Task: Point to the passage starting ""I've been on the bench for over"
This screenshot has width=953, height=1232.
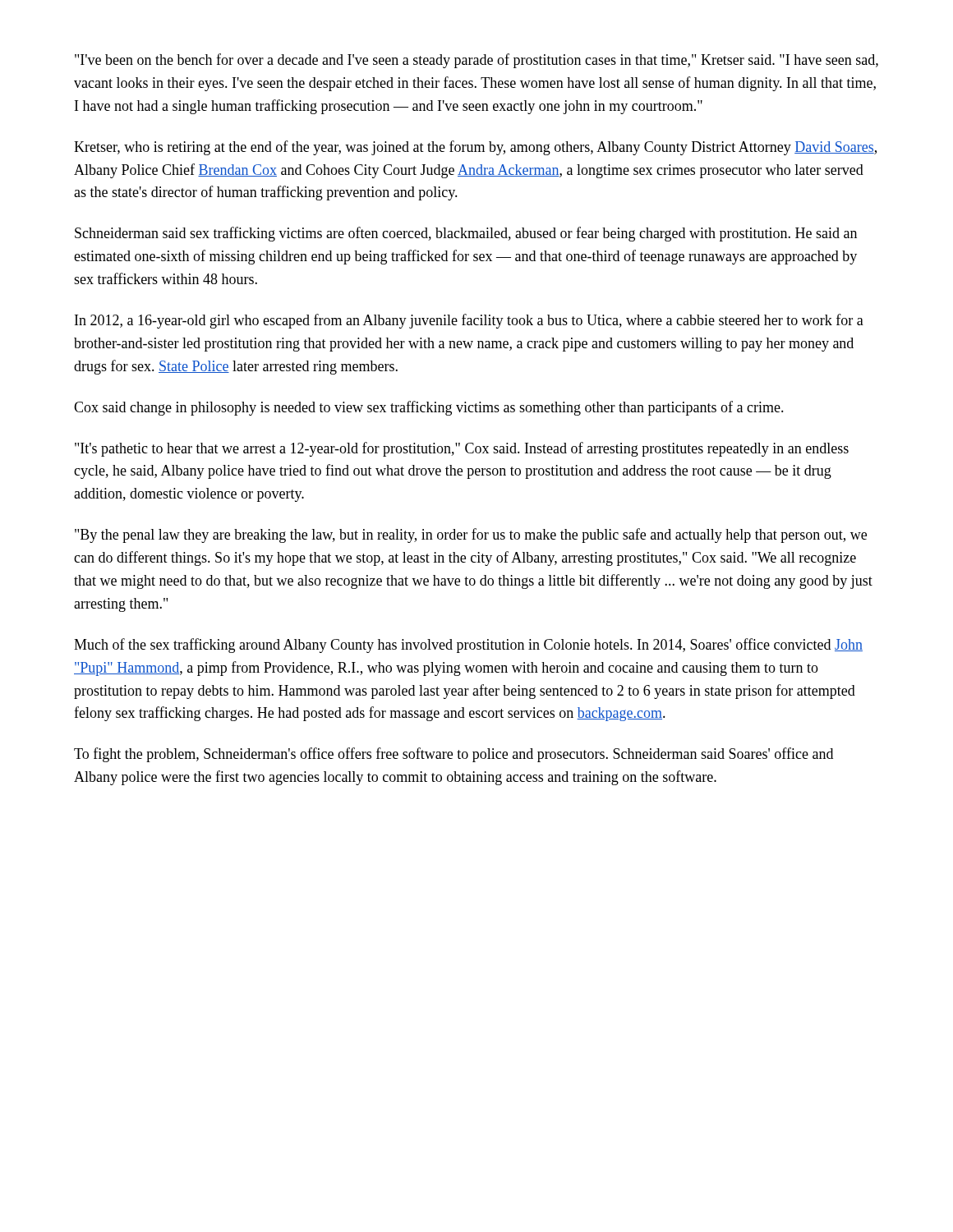Action: tap(476, 83)
